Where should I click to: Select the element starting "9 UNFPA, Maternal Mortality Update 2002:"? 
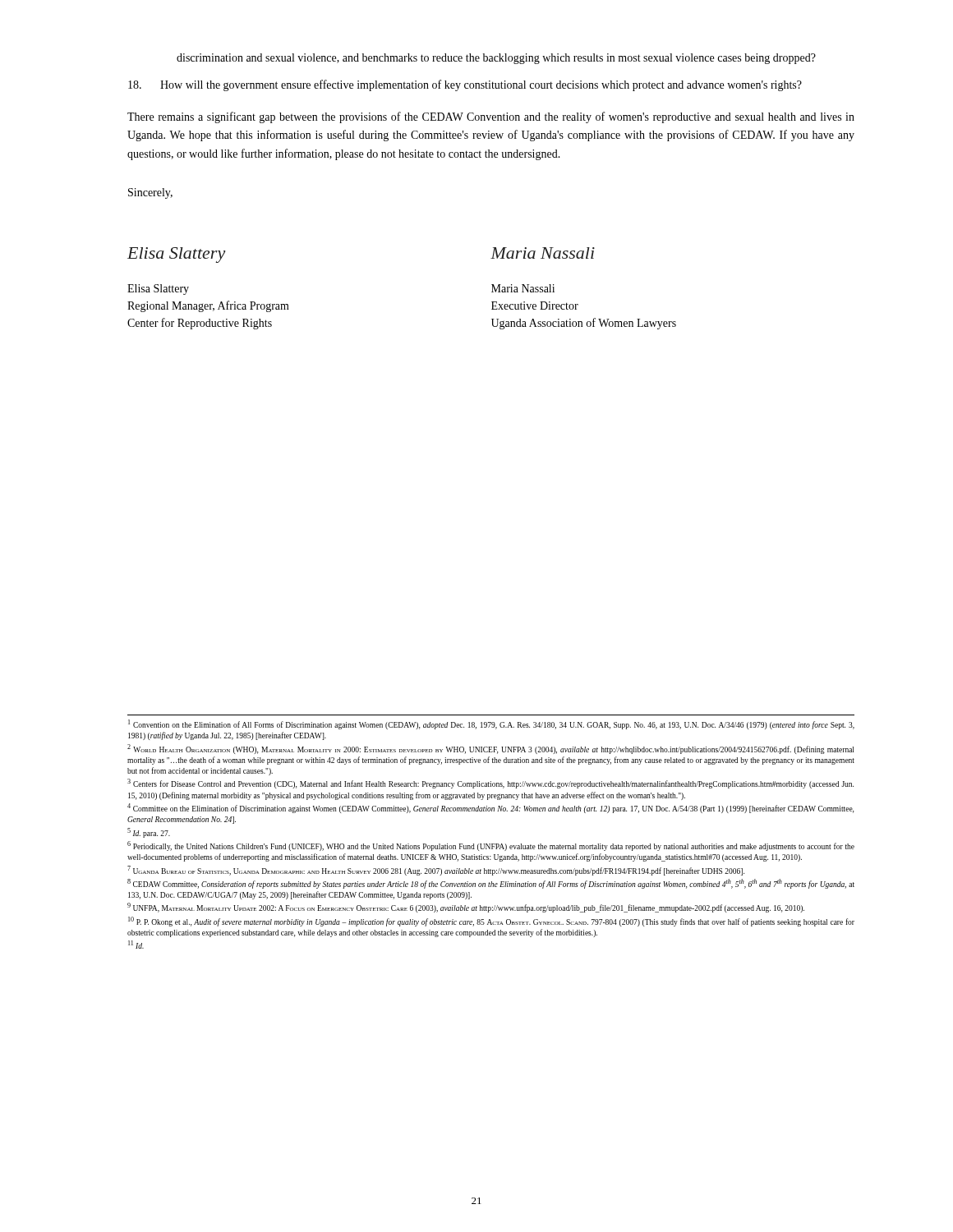(x=466, y=908)
